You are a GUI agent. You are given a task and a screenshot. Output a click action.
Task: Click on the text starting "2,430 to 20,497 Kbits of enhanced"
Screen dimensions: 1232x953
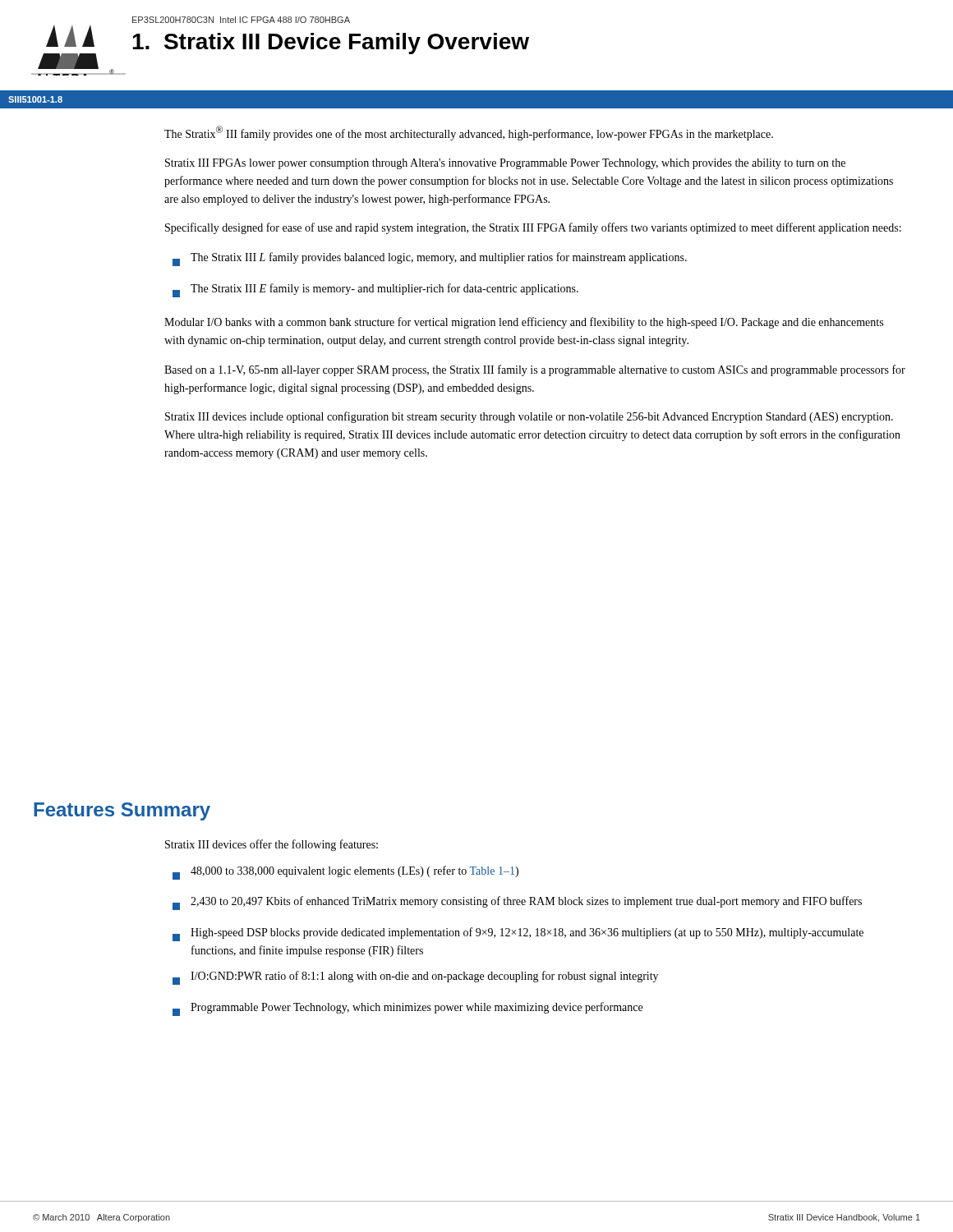tap(517, 904)
